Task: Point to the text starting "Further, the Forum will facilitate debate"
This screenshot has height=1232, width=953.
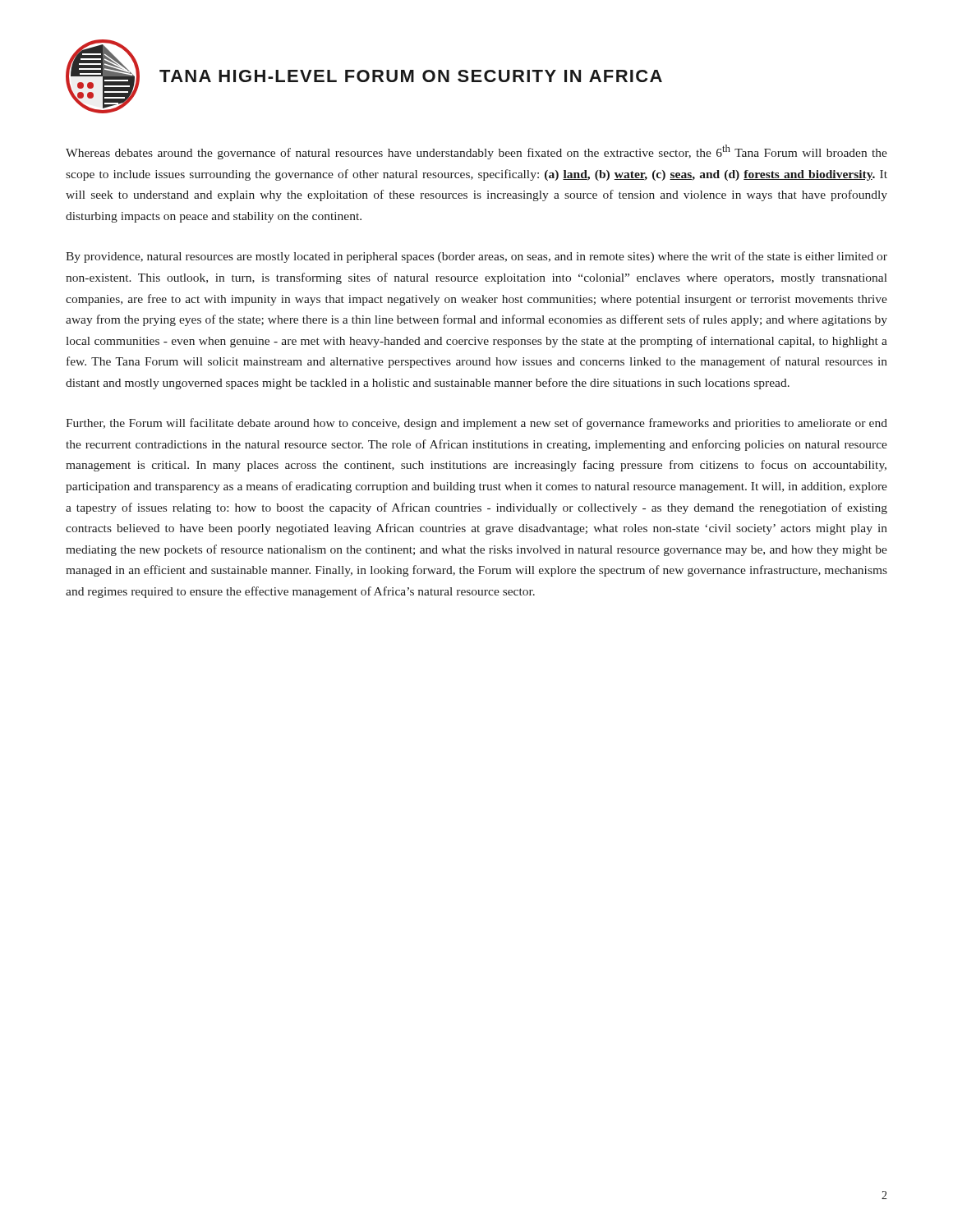Action: pyautogui.click(x=476, y=507)
